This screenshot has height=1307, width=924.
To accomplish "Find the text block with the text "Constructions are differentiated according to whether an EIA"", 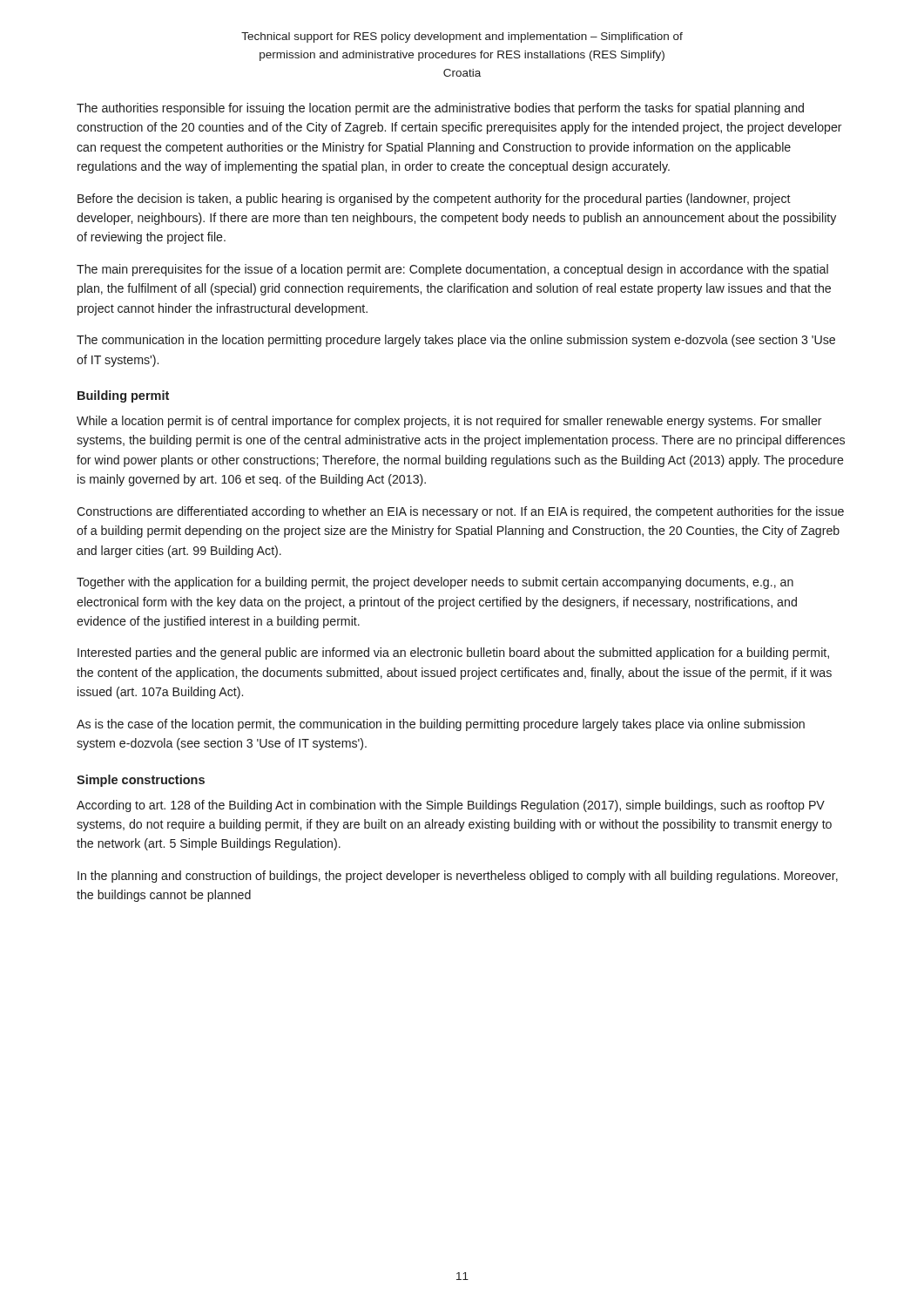I will pos(460,531).
